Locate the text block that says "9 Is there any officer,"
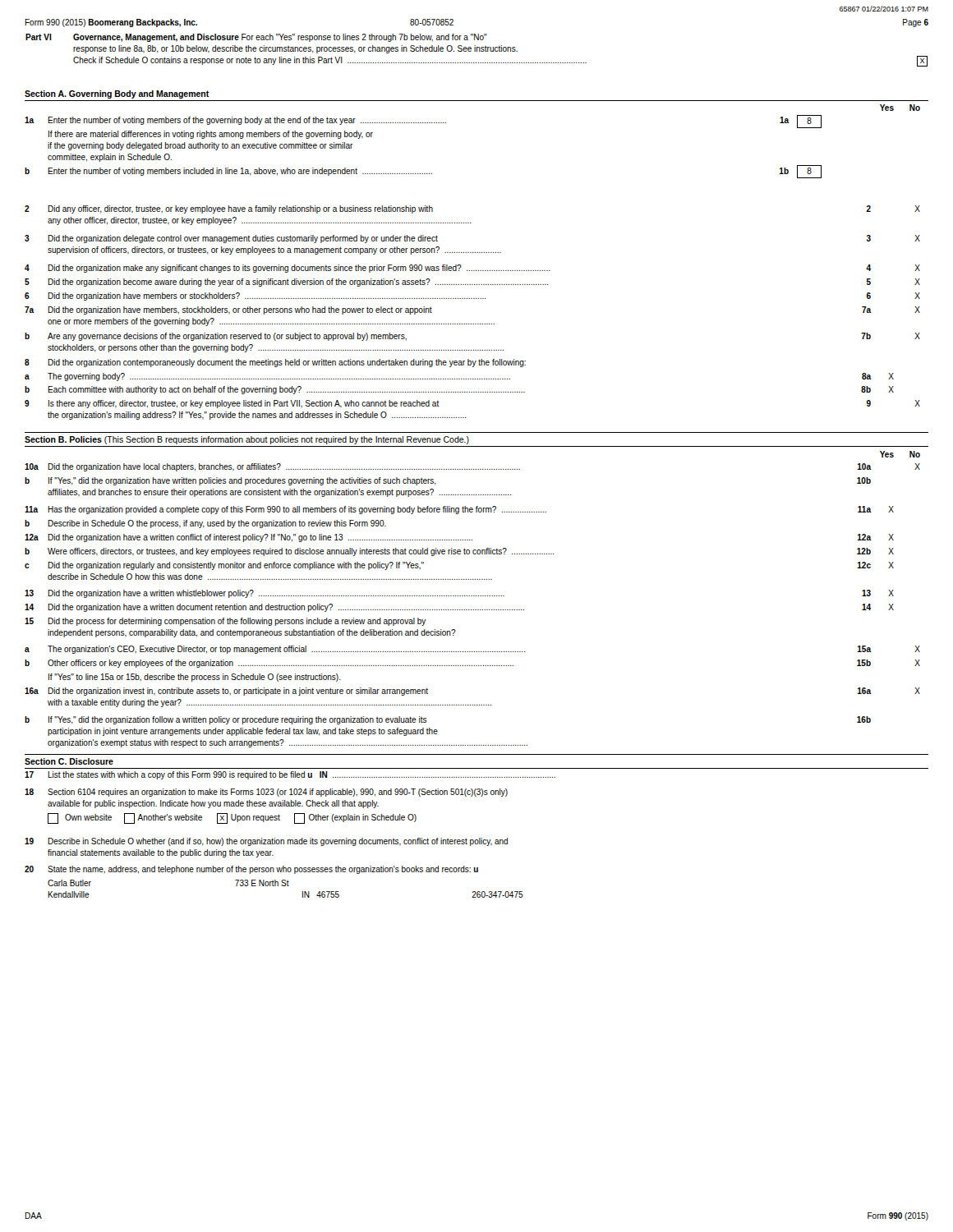The width and height of the screenshot is (953, 1232). click(252, 404)
